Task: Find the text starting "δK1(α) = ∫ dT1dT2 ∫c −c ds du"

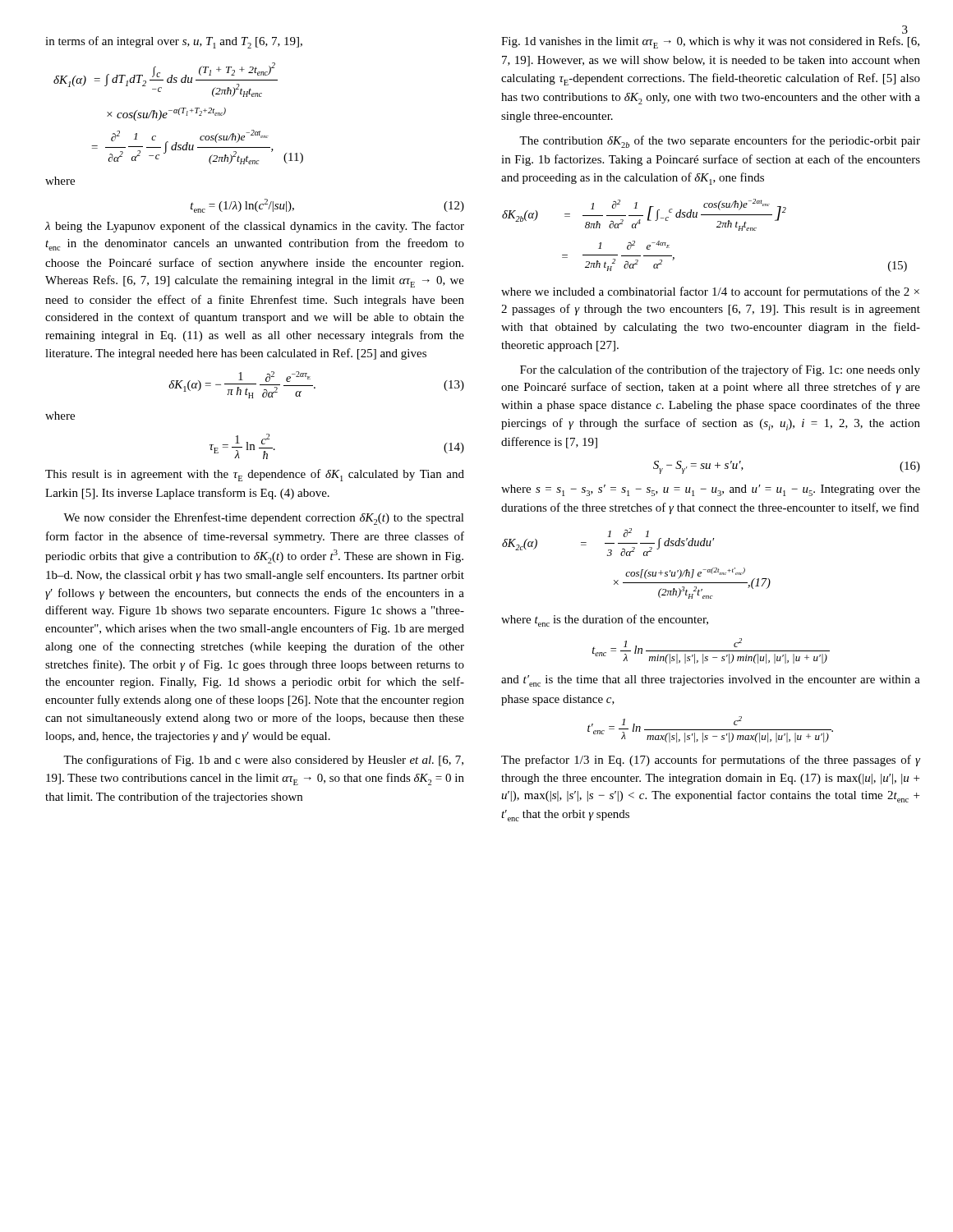Action: [255, 114]
